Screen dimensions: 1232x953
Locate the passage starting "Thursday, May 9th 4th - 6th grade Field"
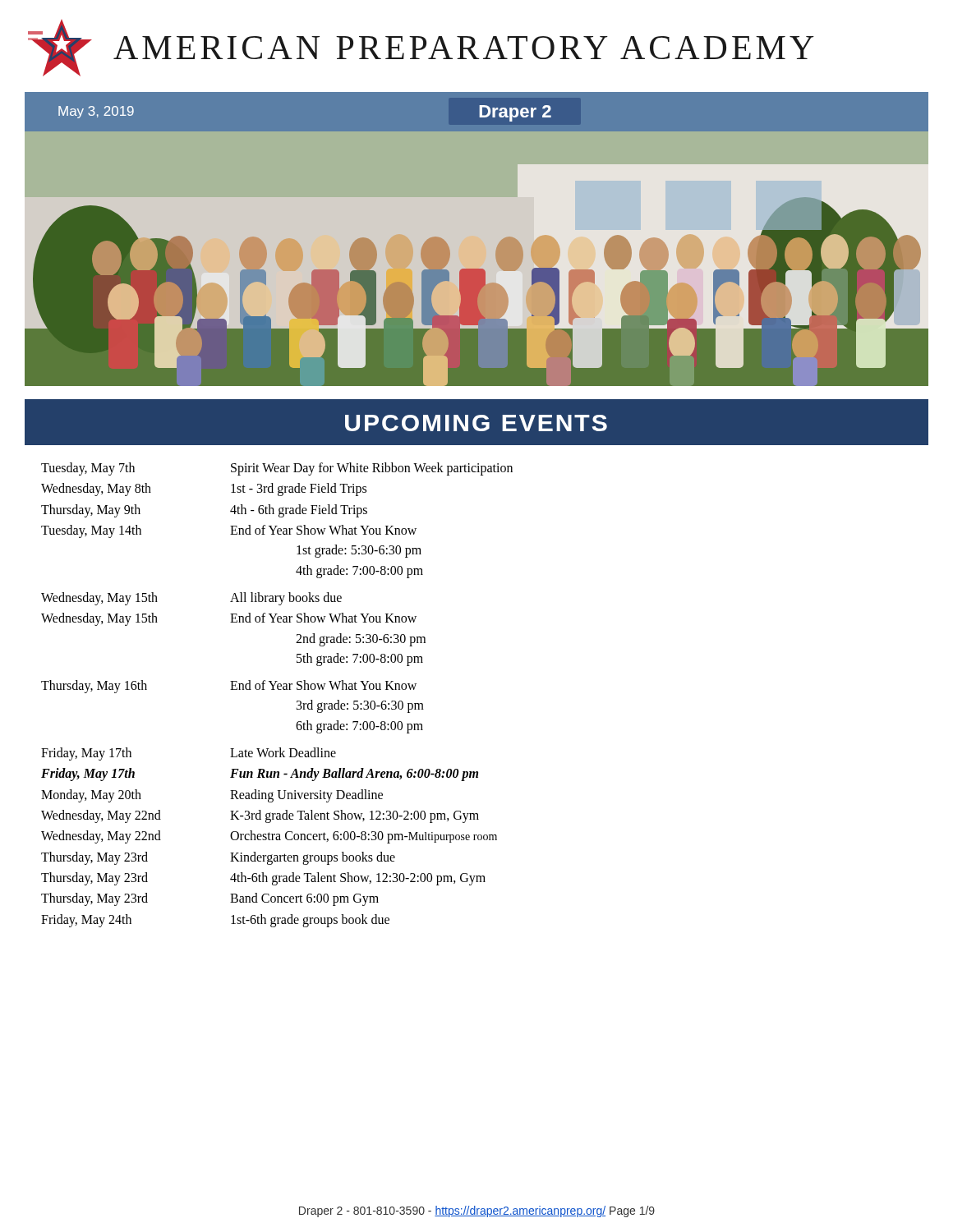click(x=89, y=510)
